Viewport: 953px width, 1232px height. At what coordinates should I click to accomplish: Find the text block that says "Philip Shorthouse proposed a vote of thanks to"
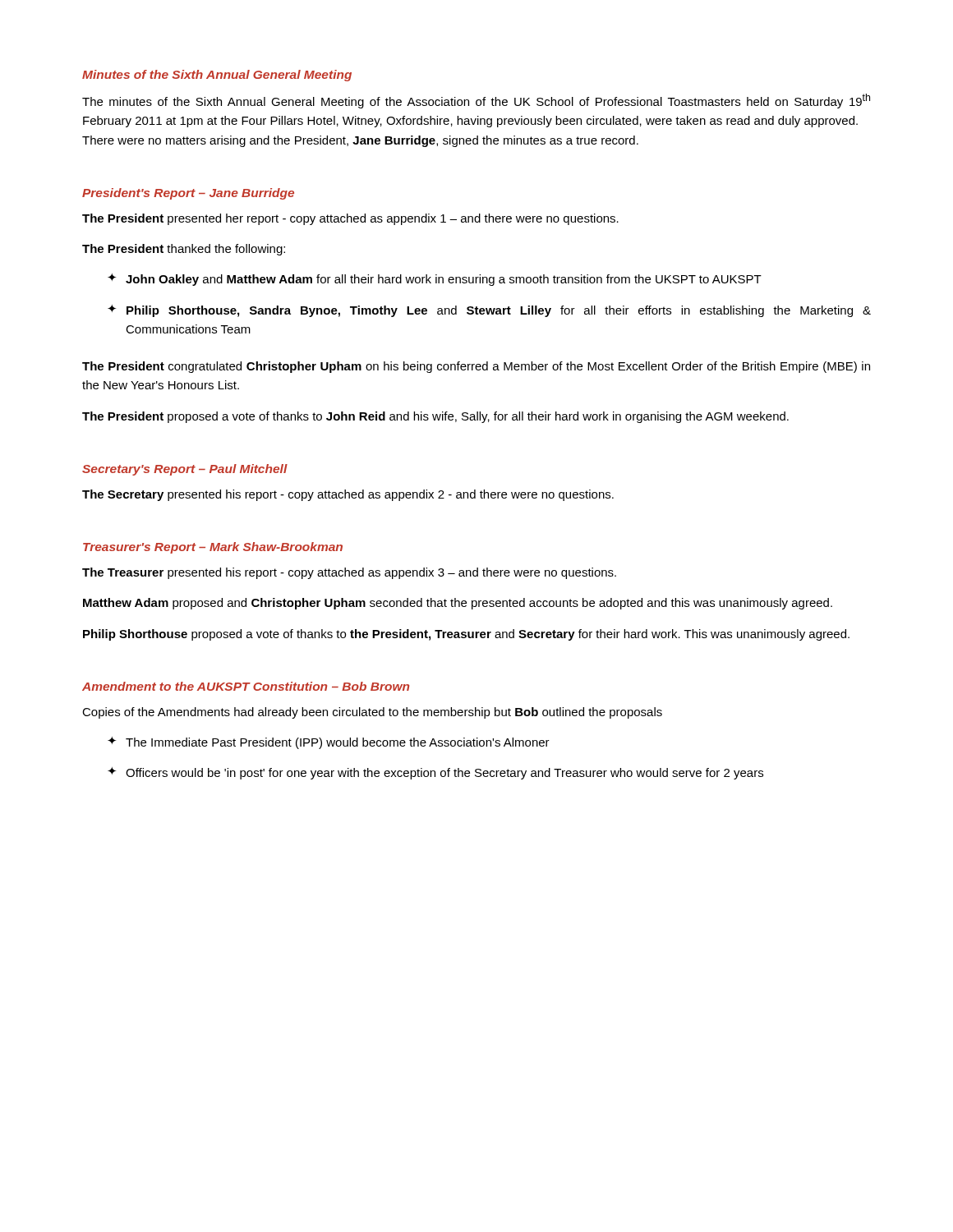point(466,633)
